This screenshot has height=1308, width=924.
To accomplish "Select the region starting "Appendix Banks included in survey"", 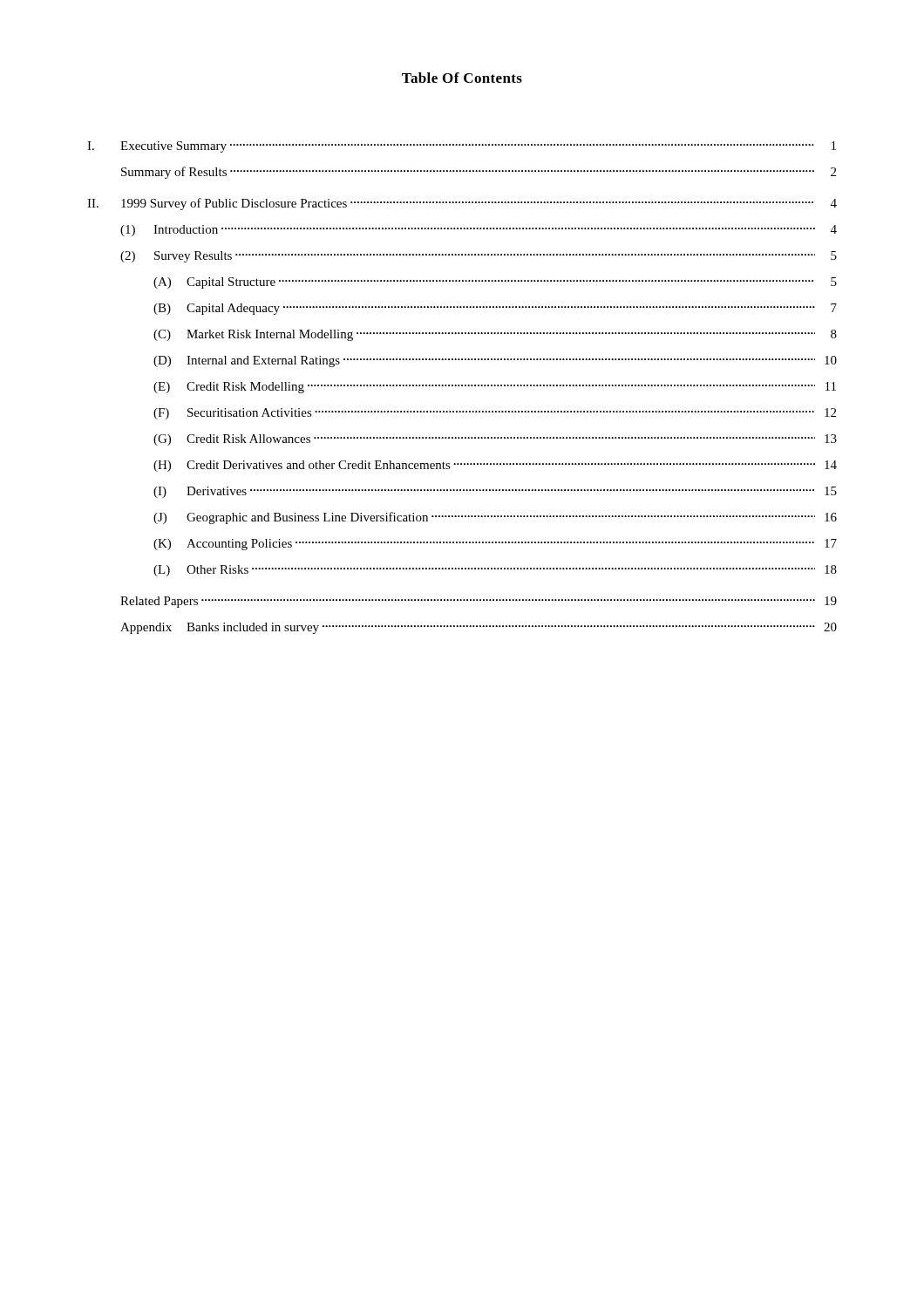I will pos(479,625).
